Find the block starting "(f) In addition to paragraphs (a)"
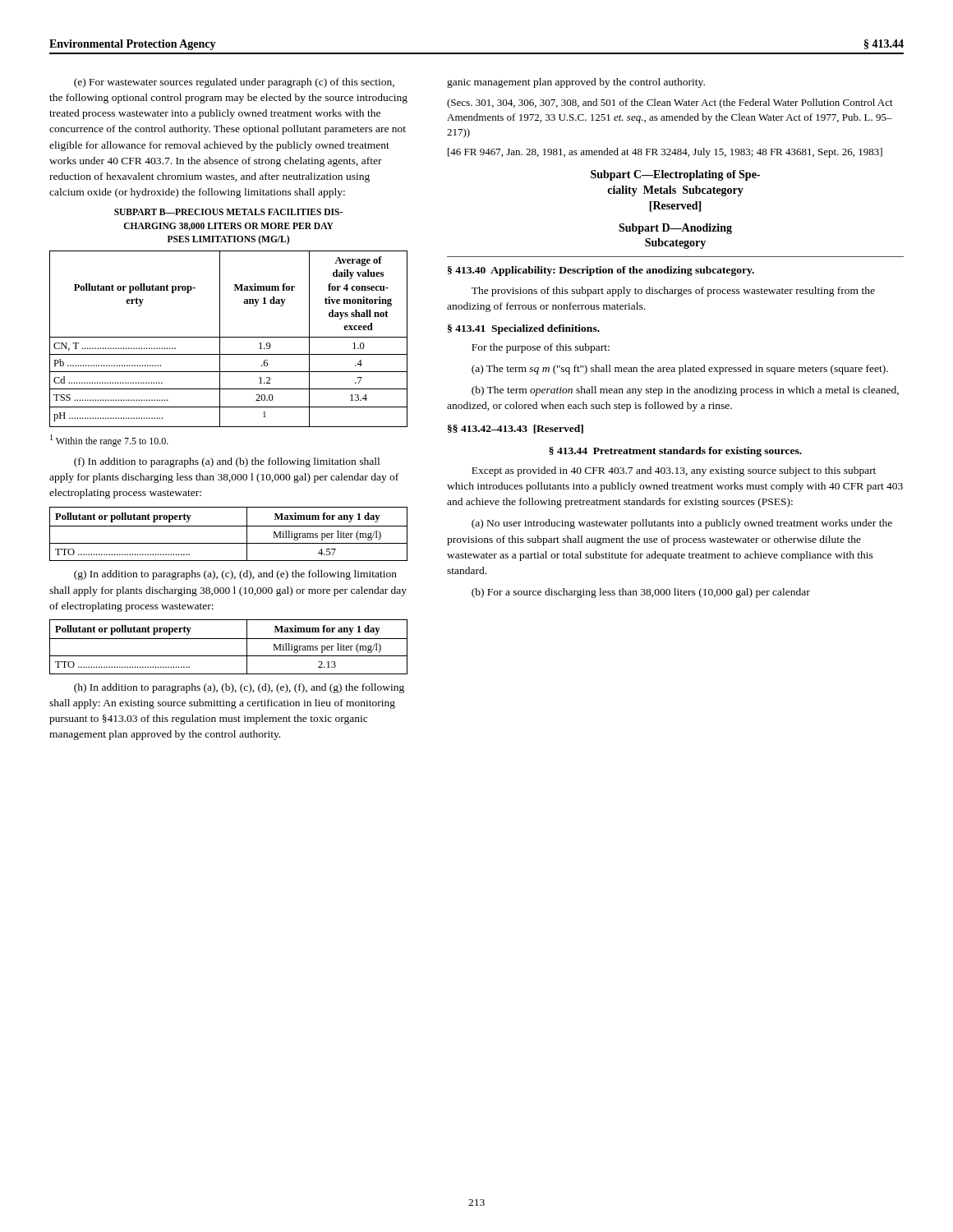Screen dimensions: 1232x953 (228, 477)
